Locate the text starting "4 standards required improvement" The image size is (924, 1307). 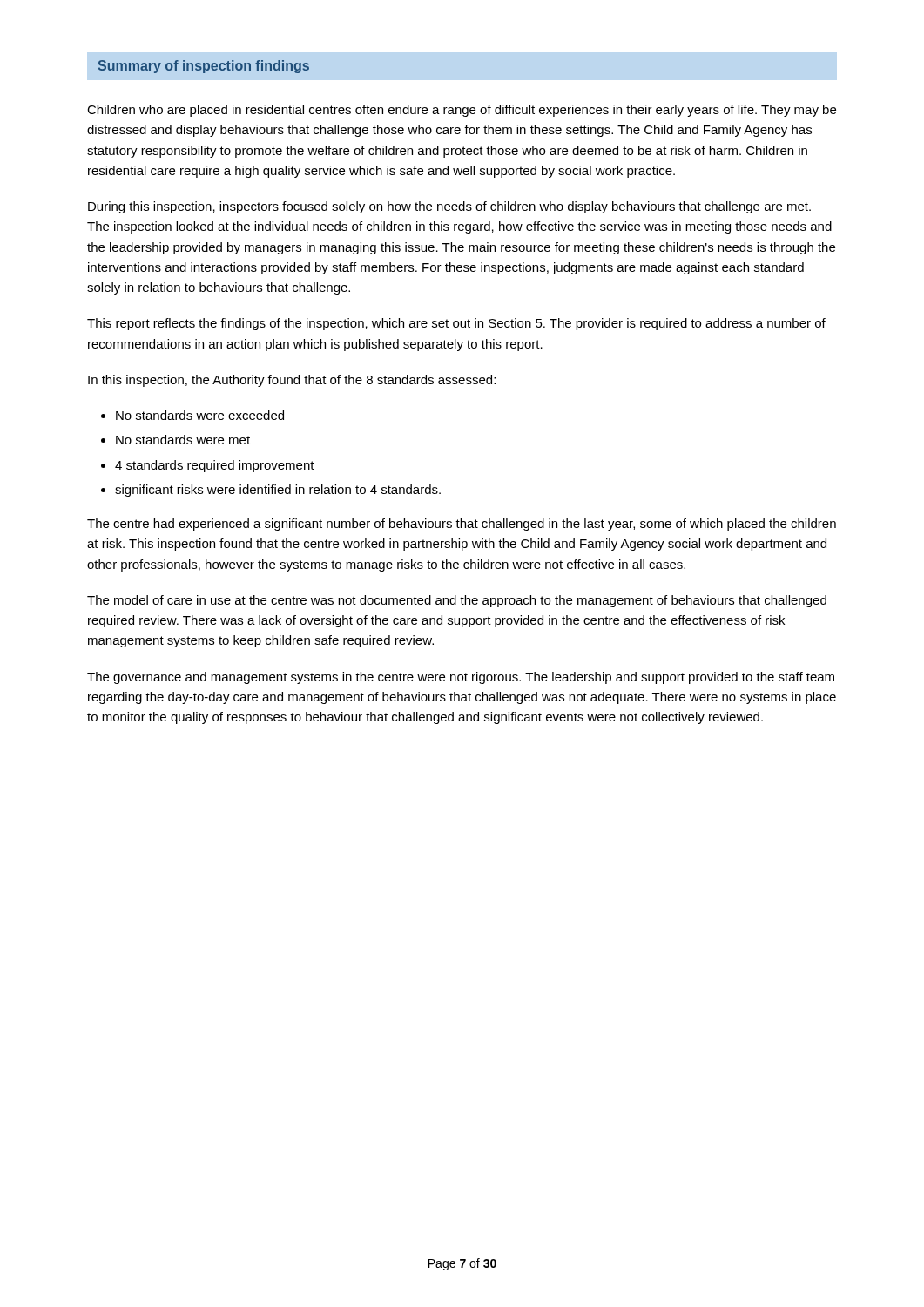pyautogui.click(x=214, y=464)
